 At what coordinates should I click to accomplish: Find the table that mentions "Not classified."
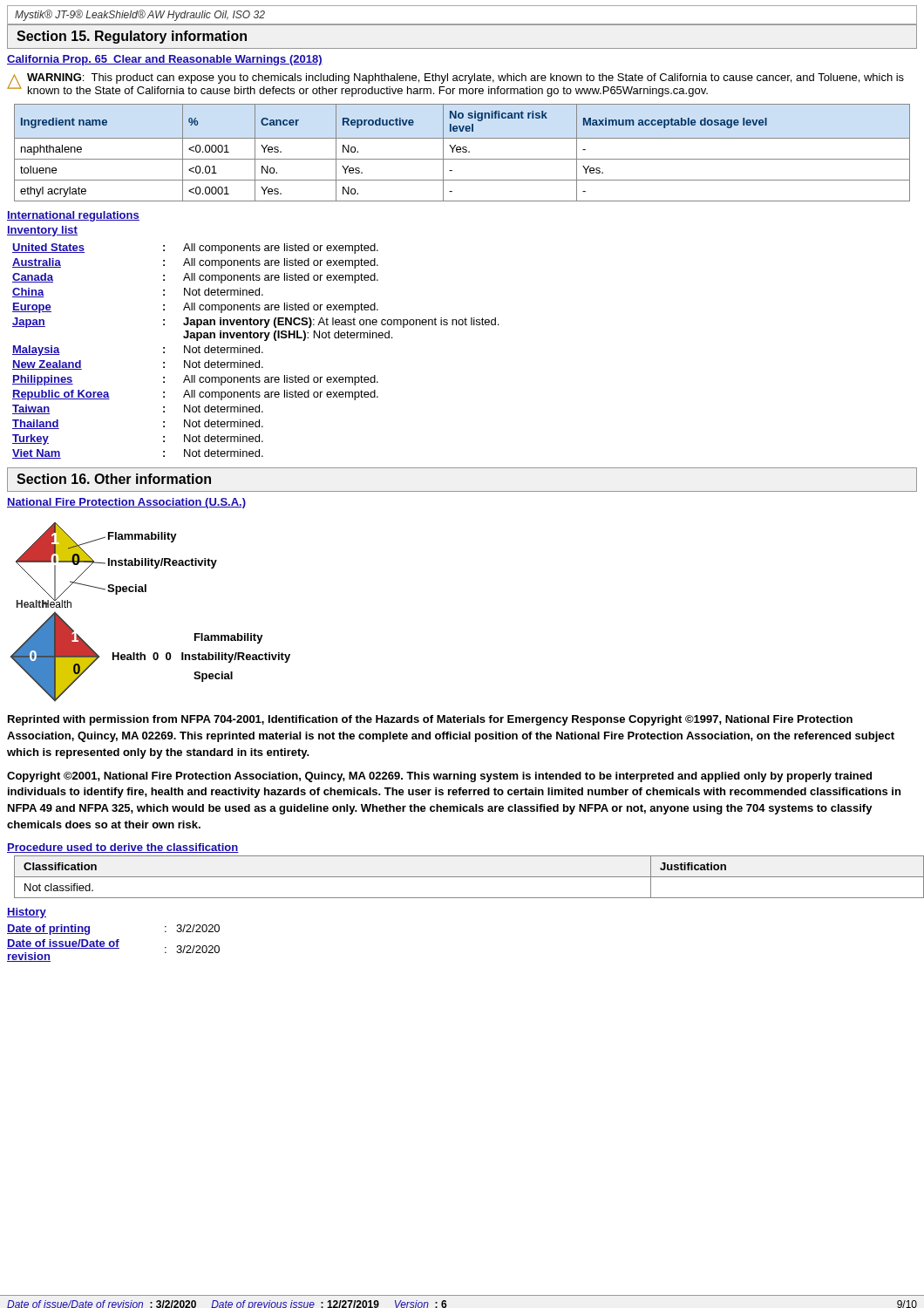[462, 877]
